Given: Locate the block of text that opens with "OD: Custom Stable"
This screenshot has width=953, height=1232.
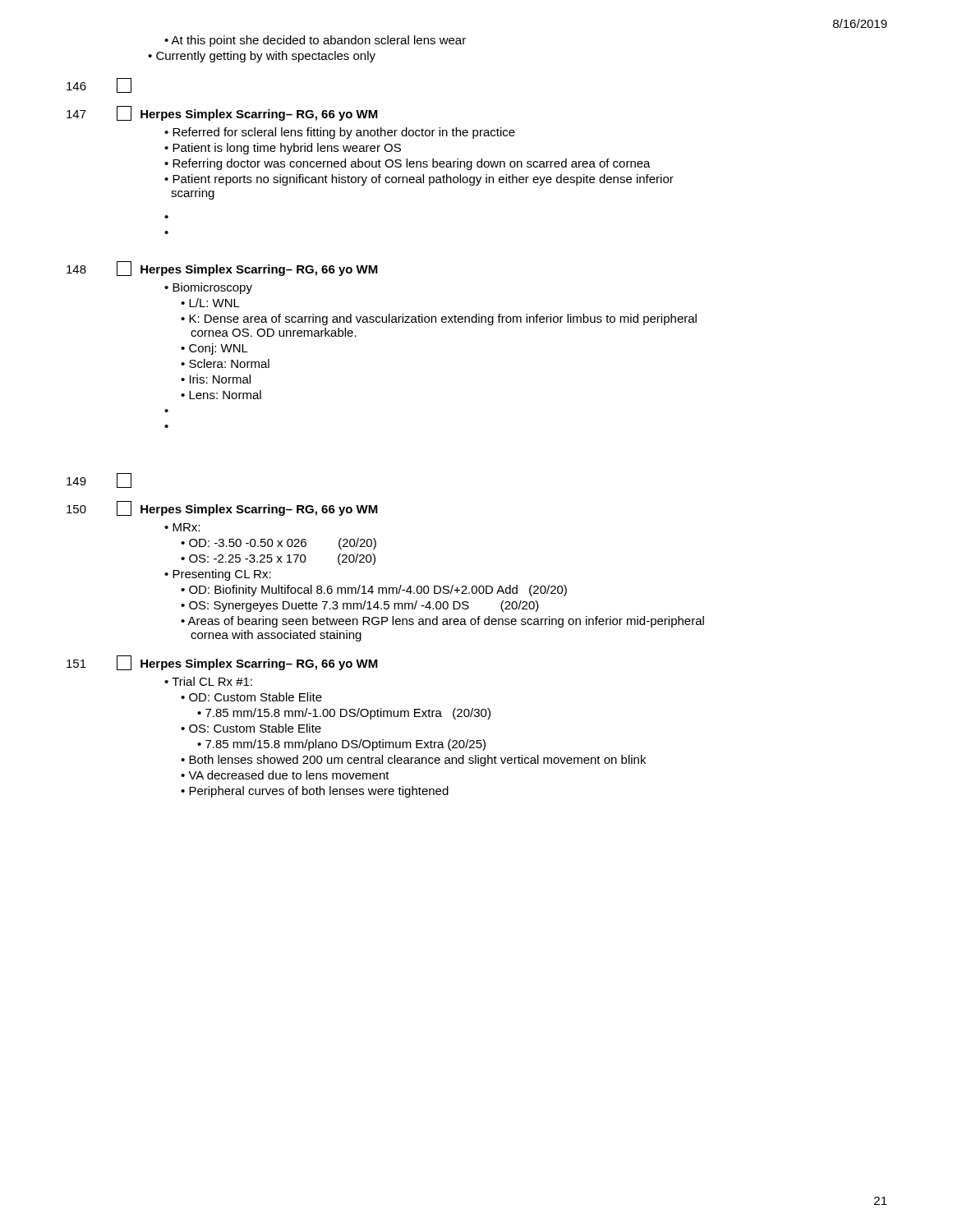Looking at the screenshot, I should click(251, 697).
